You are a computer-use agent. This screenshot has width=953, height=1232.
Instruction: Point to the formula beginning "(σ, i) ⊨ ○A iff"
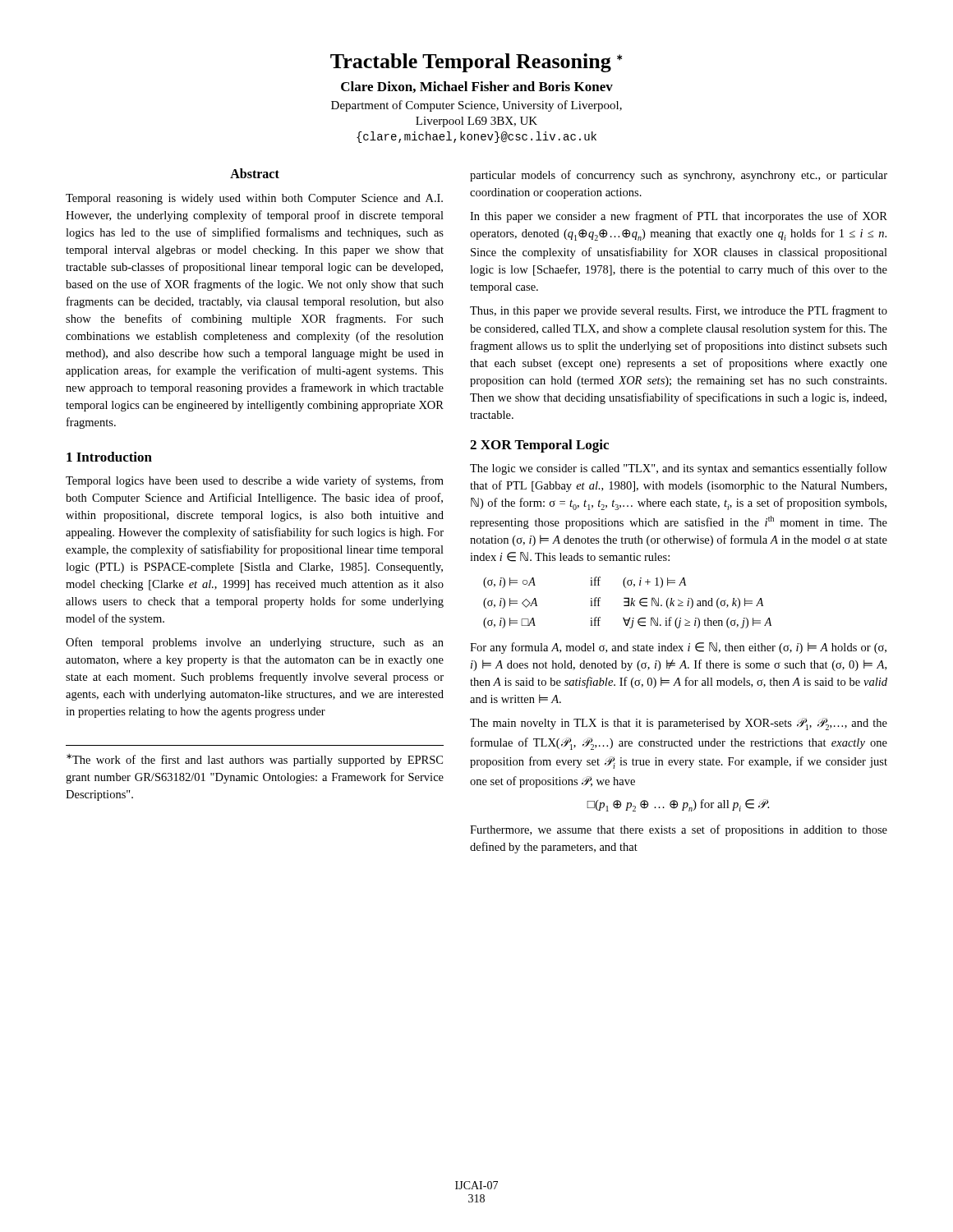pos(685,603)
